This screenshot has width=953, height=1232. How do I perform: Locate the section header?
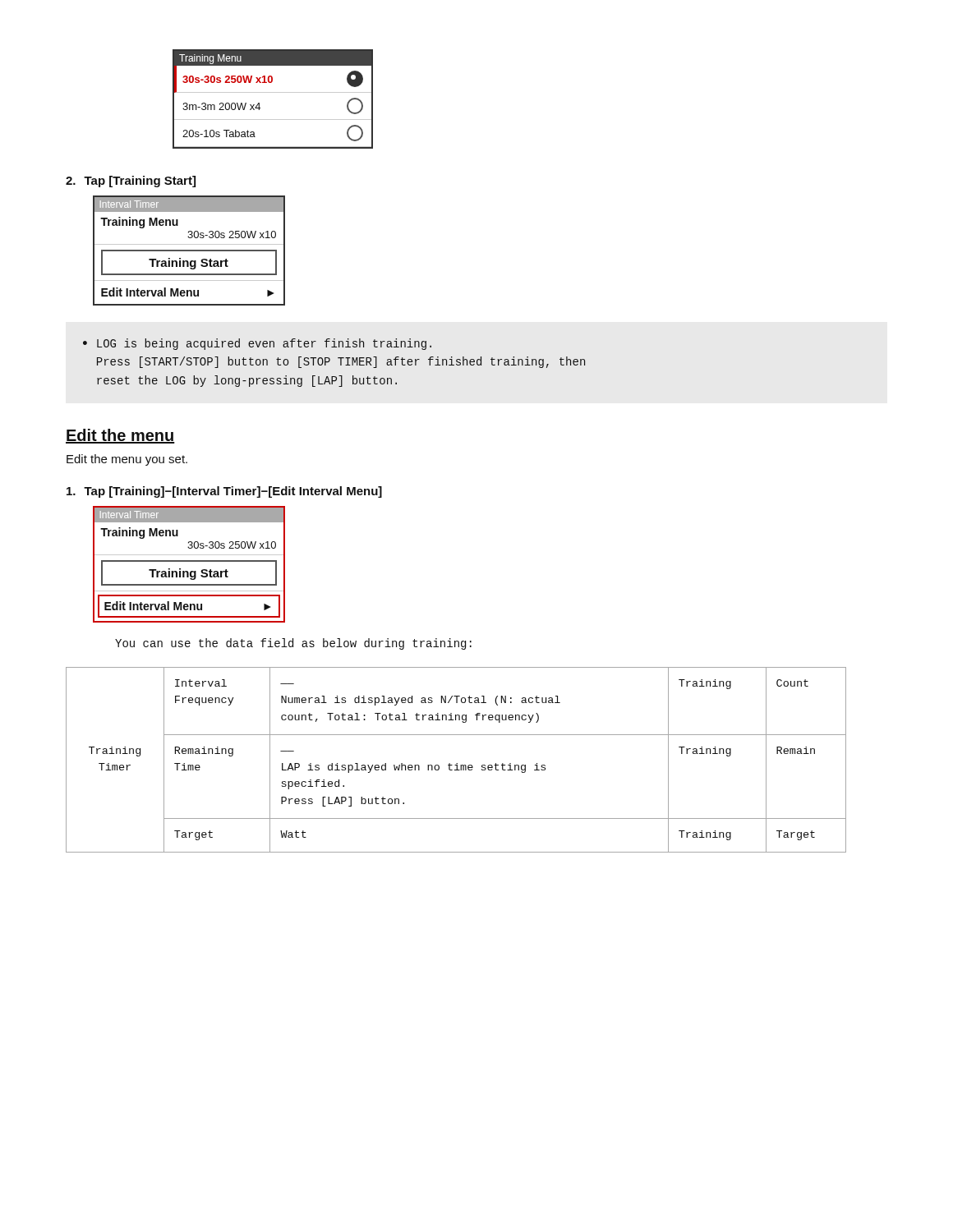coord(120,435)
